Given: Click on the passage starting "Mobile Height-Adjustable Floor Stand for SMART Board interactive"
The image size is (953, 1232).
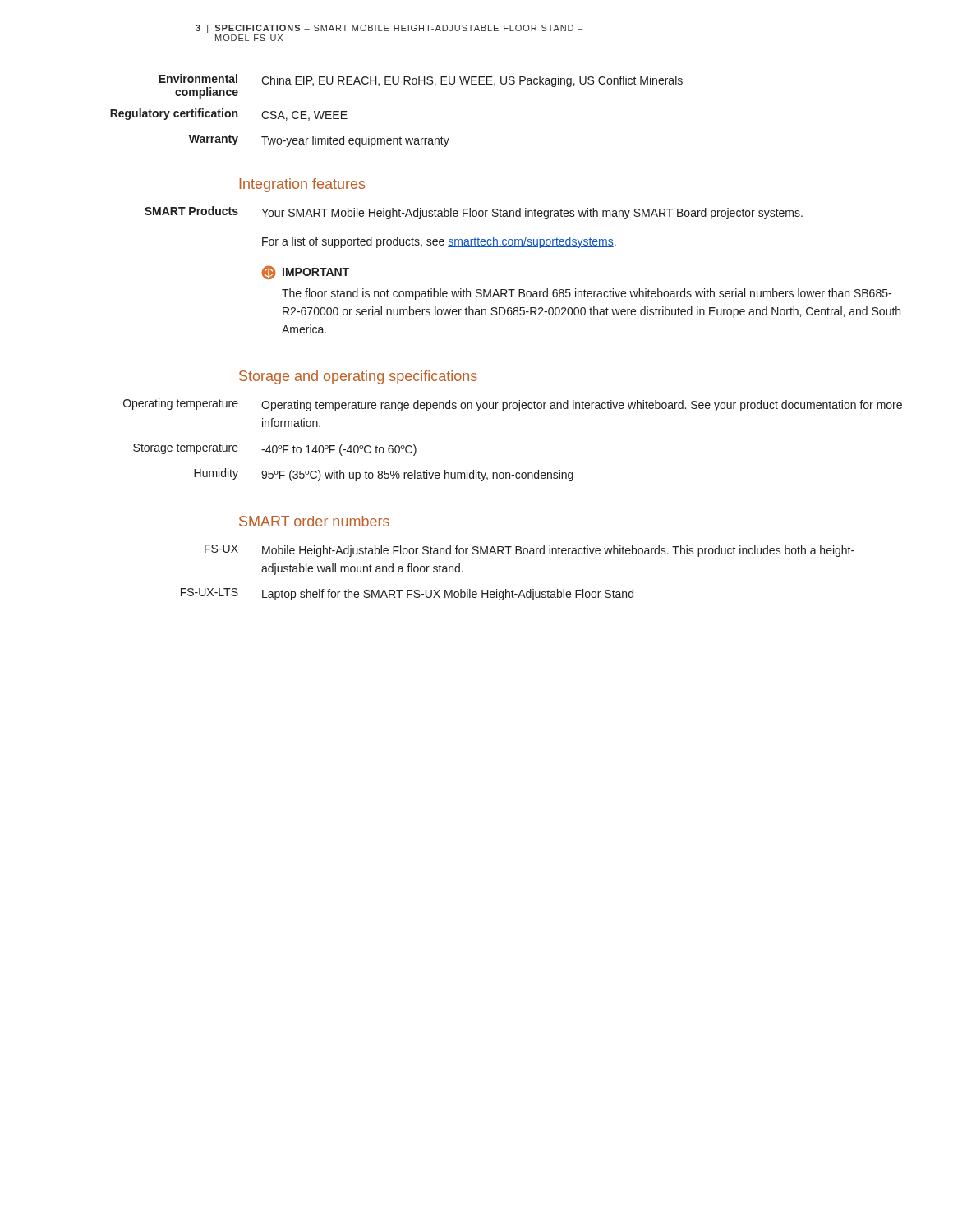Looking at the screenshot, I should tap(558, 559).
